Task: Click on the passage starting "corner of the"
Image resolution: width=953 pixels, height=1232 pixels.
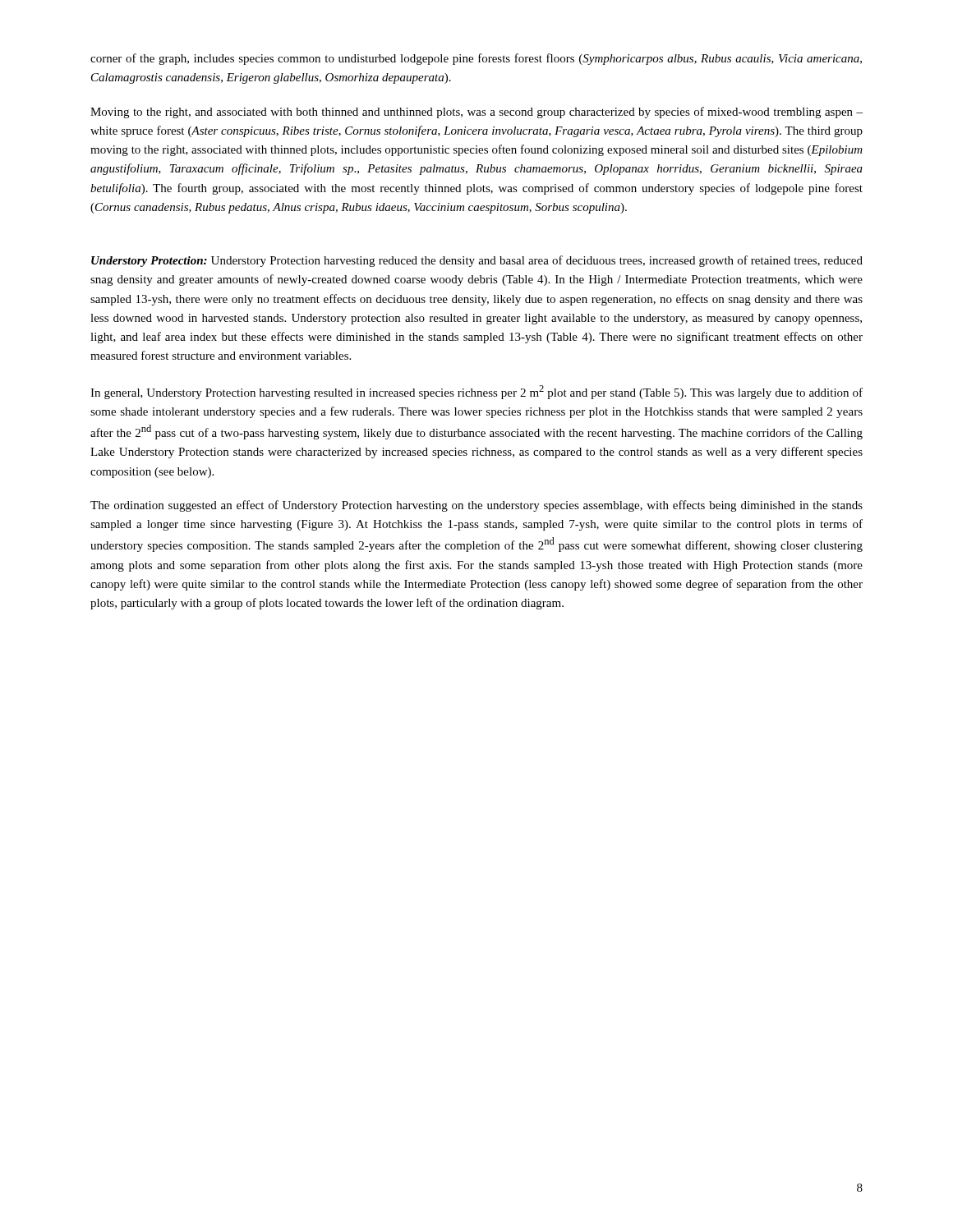Action: 476,68
